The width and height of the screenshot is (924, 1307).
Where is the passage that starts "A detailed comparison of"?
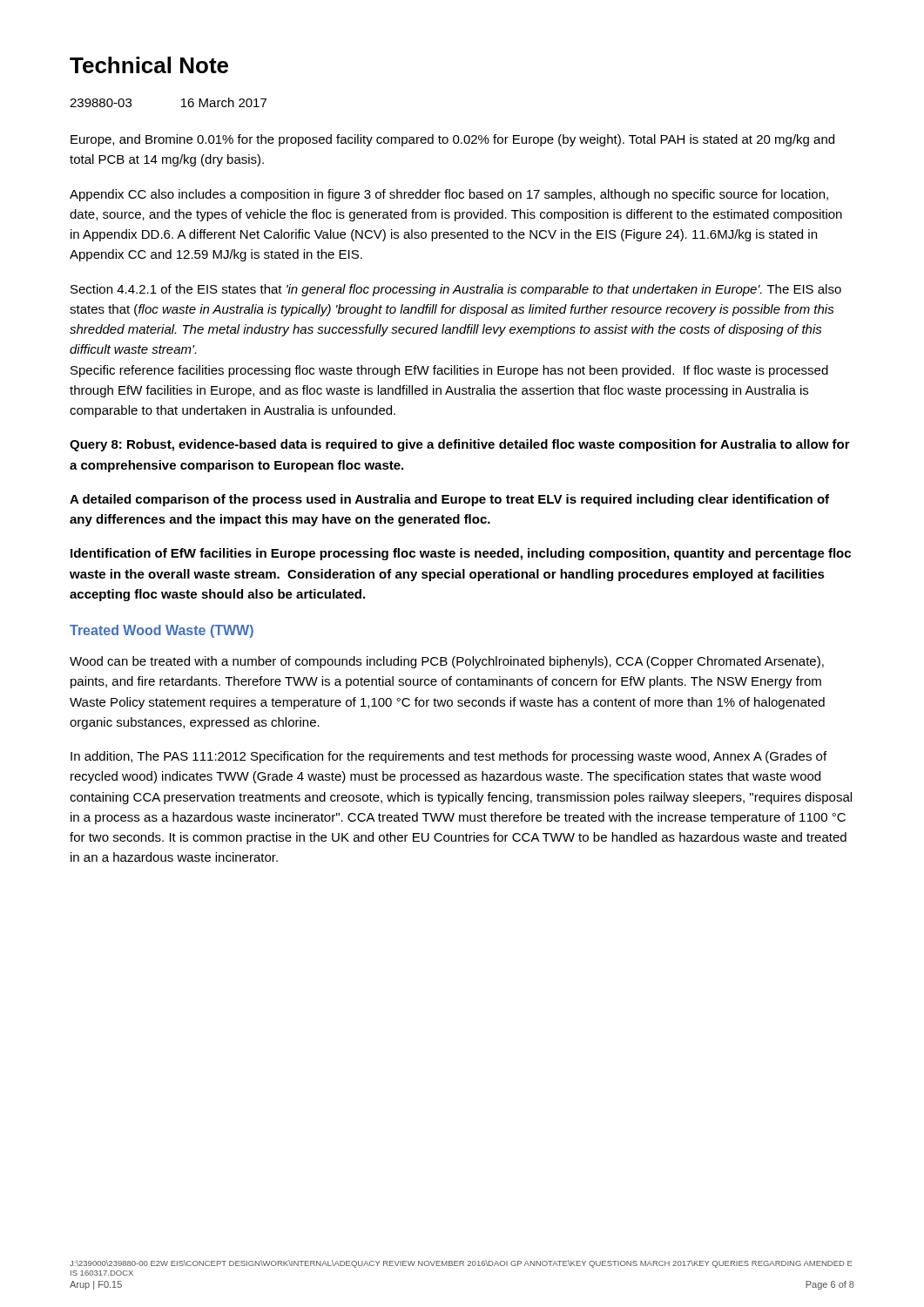pyautogui.click(x=449, y=509)
